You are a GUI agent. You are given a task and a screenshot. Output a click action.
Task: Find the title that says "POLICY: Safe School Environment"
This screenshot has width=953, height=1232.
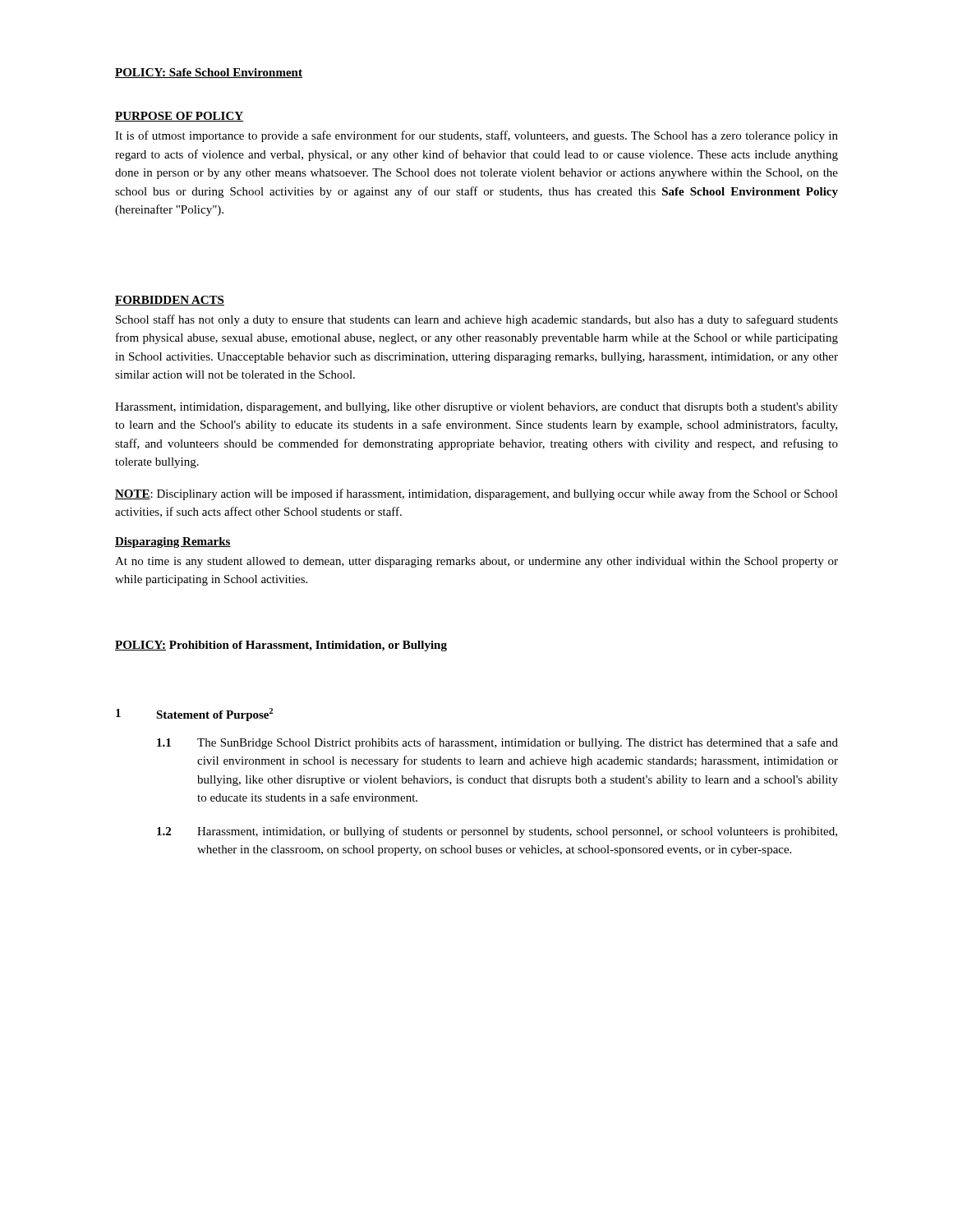coord(209,72)
